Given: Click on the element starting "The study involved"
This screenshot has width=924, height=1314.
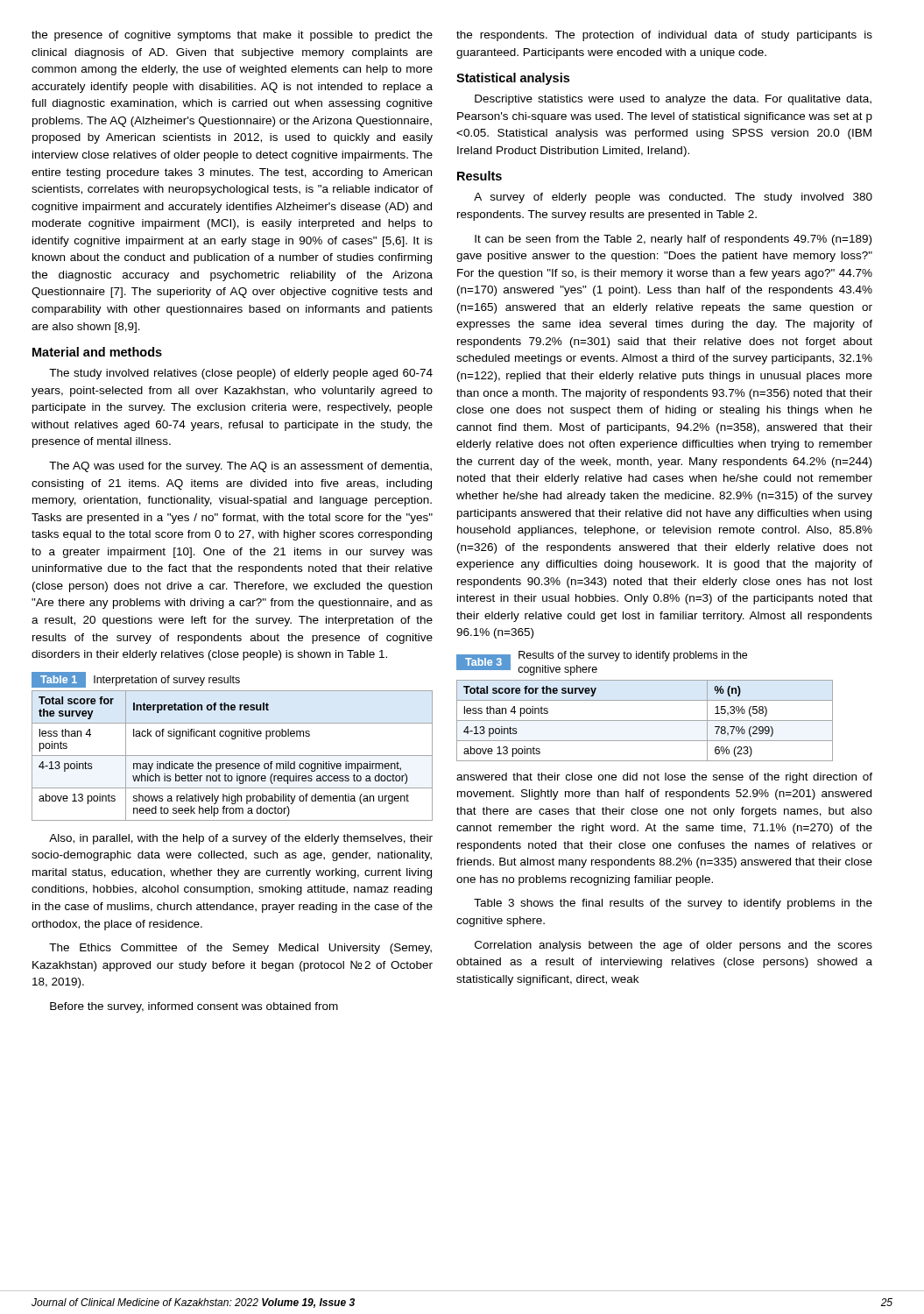Looking at the screenshot, I should [x=232, y=514].
